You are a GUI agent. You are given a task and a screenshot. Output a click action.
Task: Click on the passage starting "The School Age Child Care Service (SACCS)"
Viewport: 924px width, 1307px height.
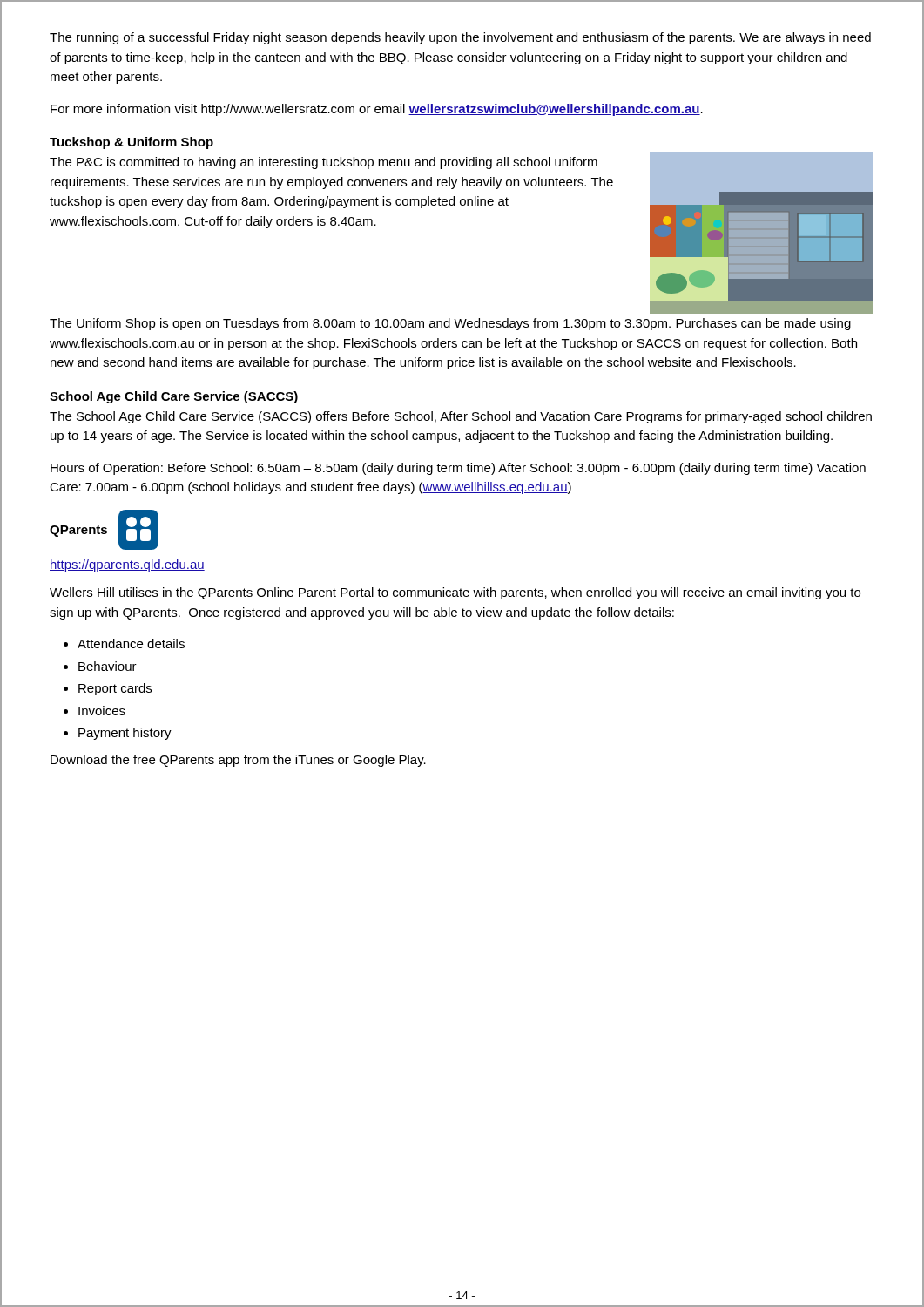click(x=461, y=425)
